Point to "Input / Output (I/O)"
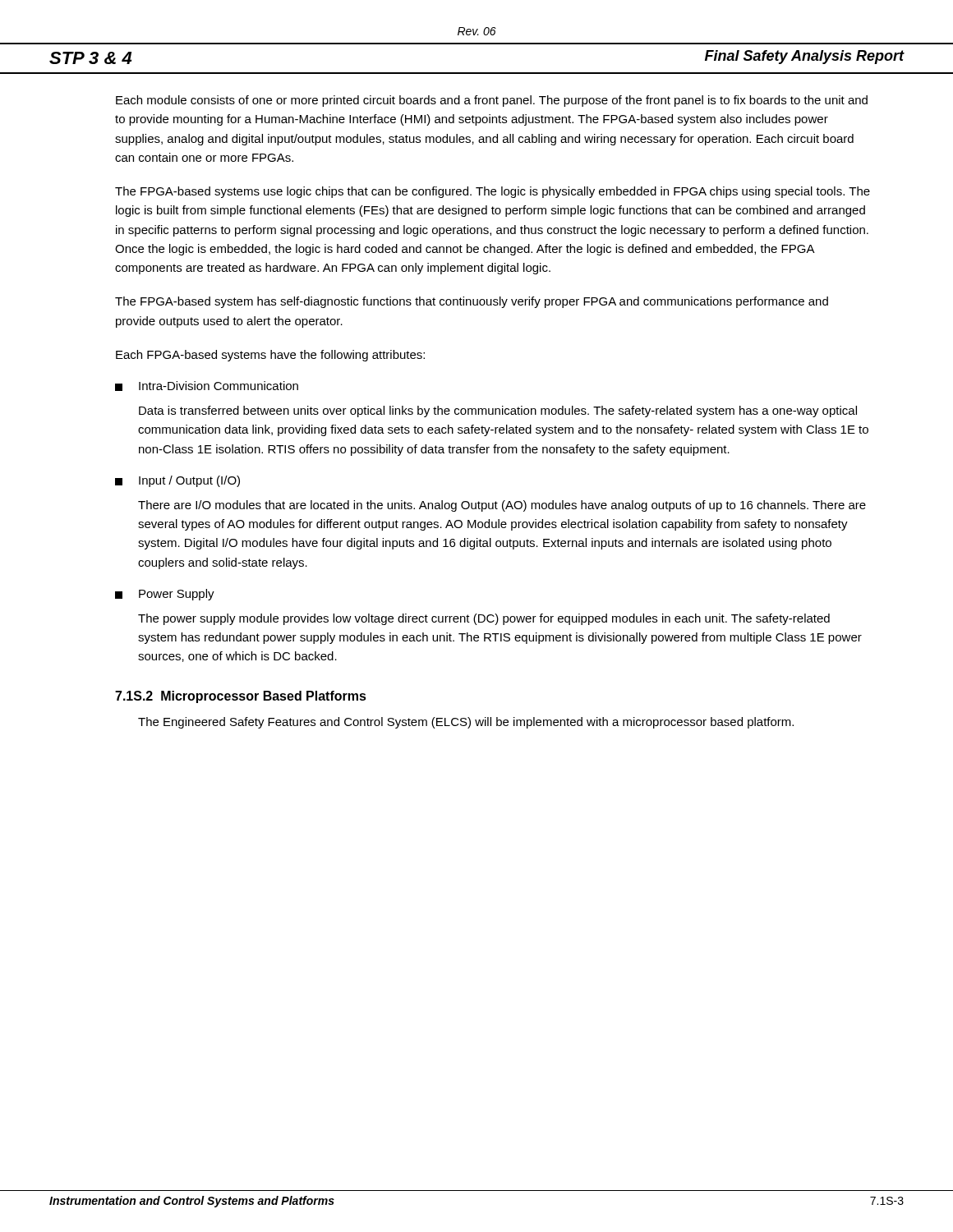953x1232 pixels. [177, 481]
